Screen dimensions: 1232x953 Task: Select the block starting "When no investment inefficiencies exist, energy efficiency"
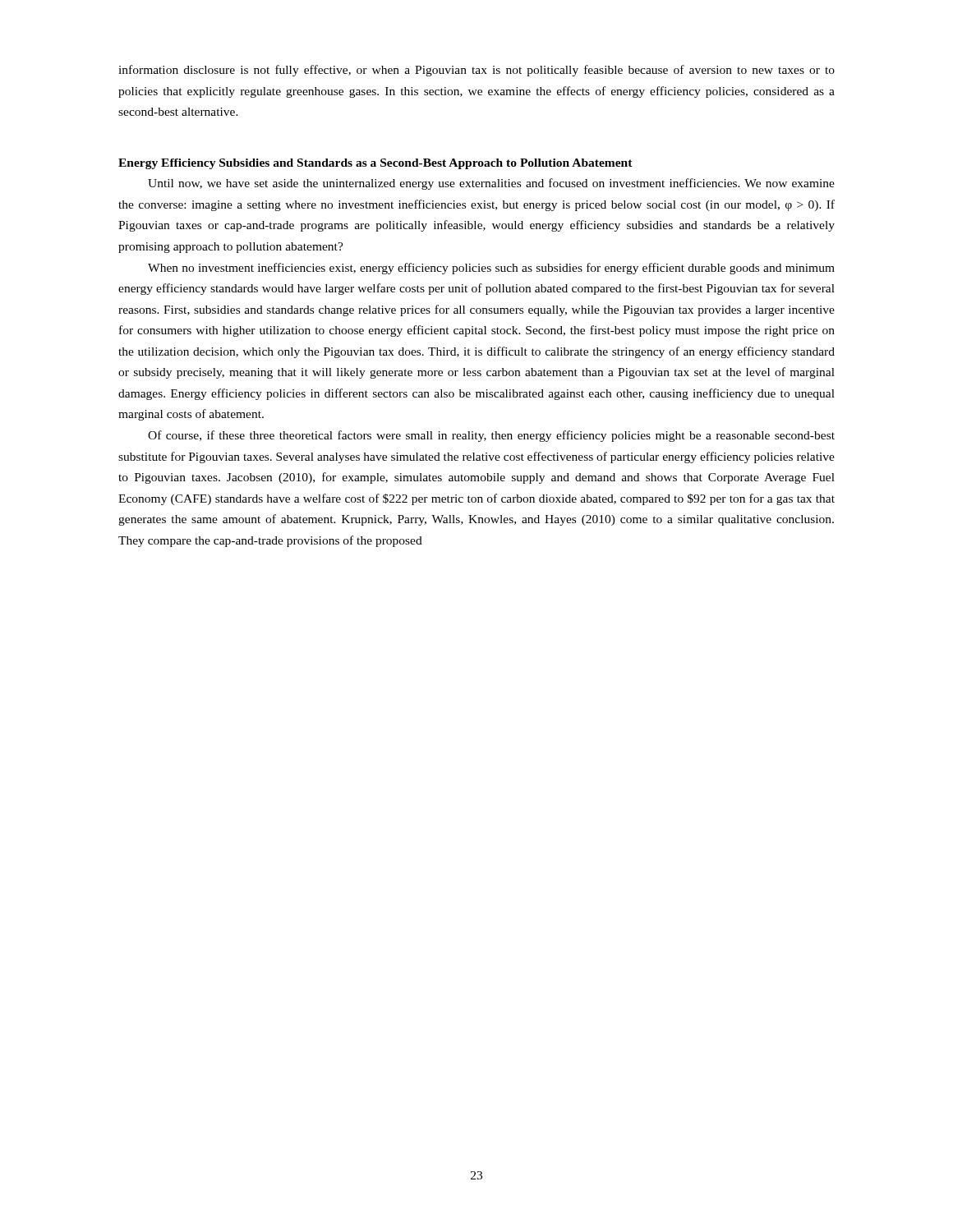(476, 340)
